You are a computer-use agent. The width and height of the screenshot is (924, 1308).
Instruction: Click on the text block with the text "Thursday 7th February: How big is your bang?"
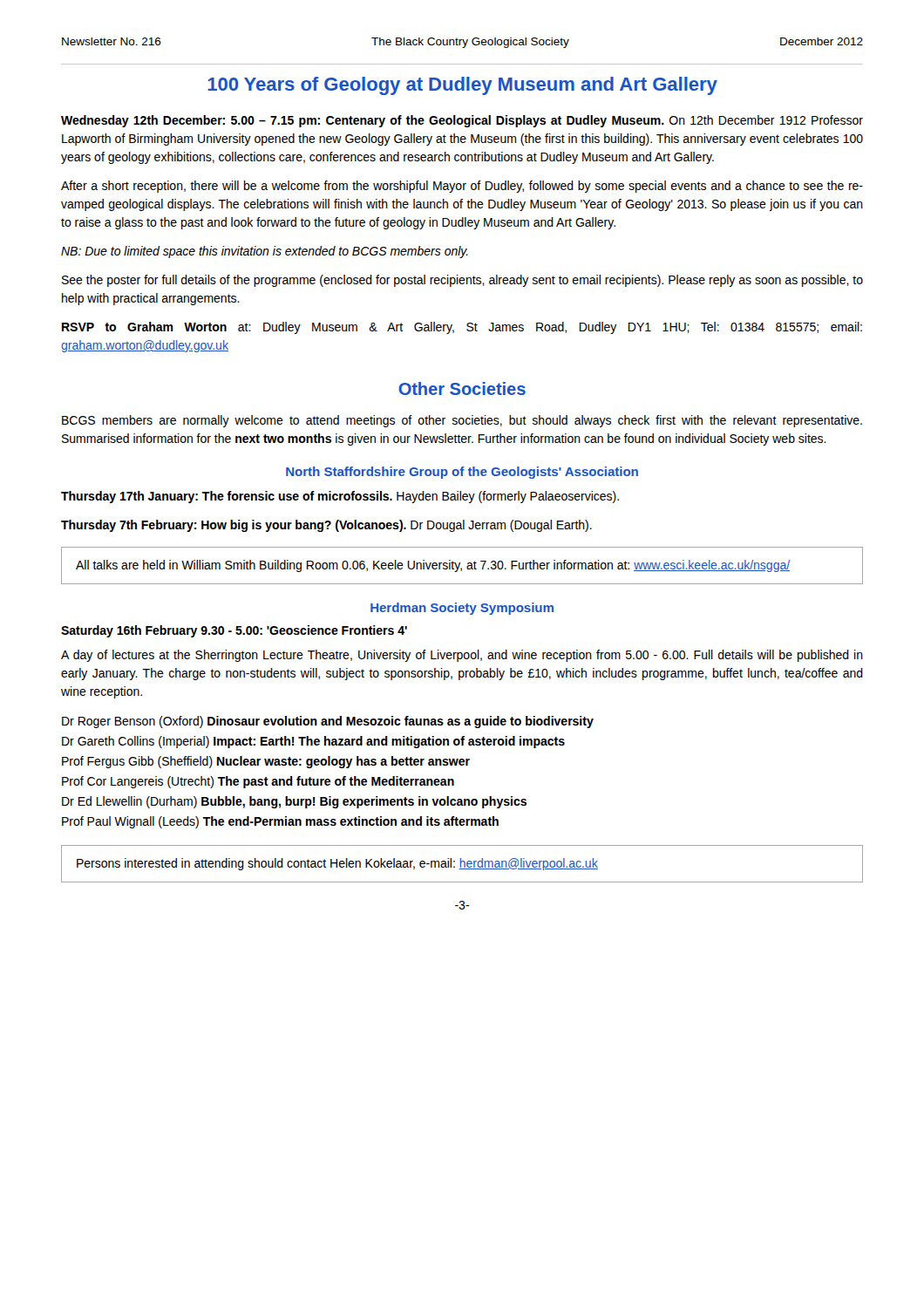327,525
